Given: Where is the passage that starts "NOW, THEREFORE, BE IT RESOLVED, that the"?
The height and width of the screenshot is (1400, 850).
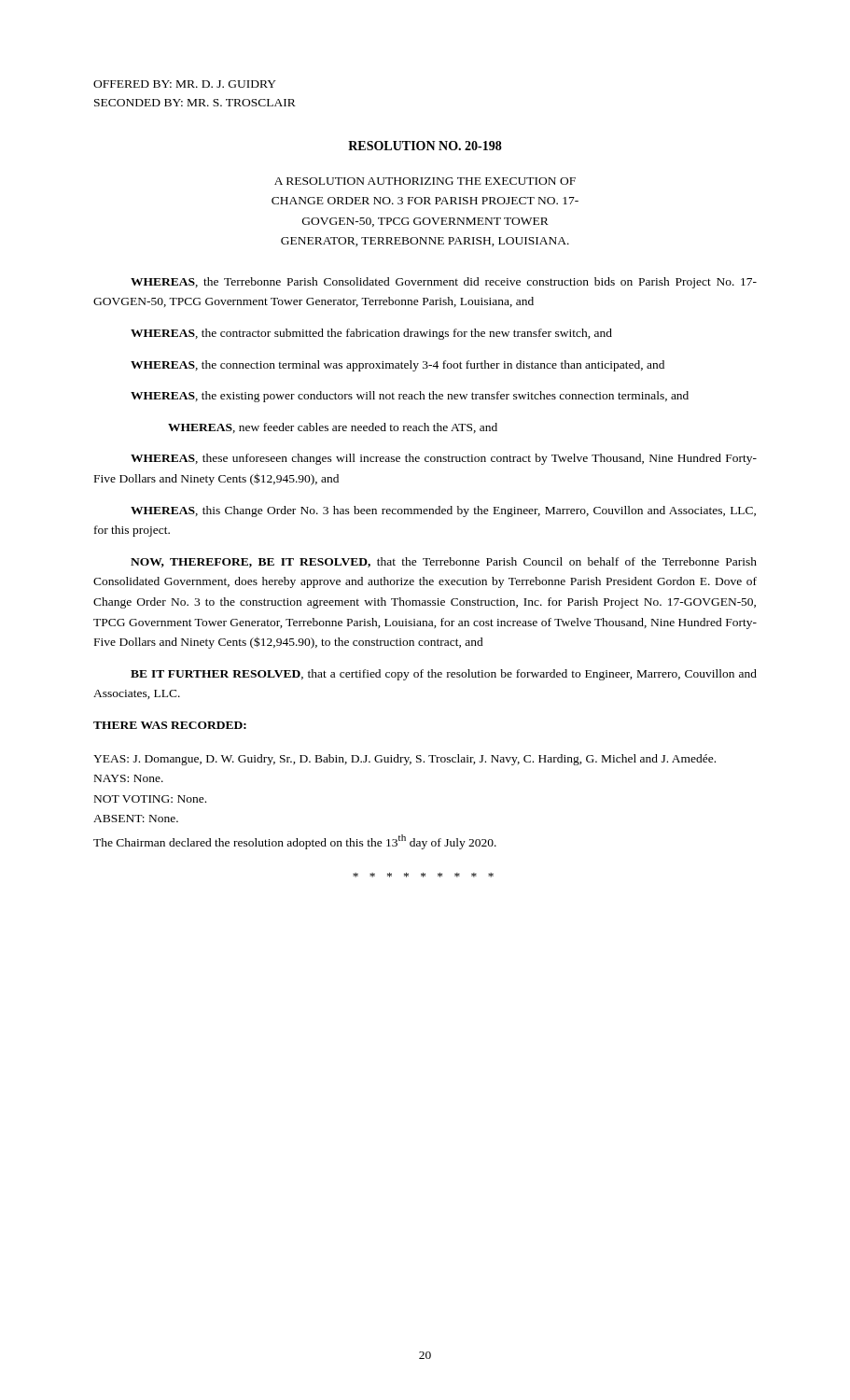Looking at the screenshot, I should tap(425, 602).
